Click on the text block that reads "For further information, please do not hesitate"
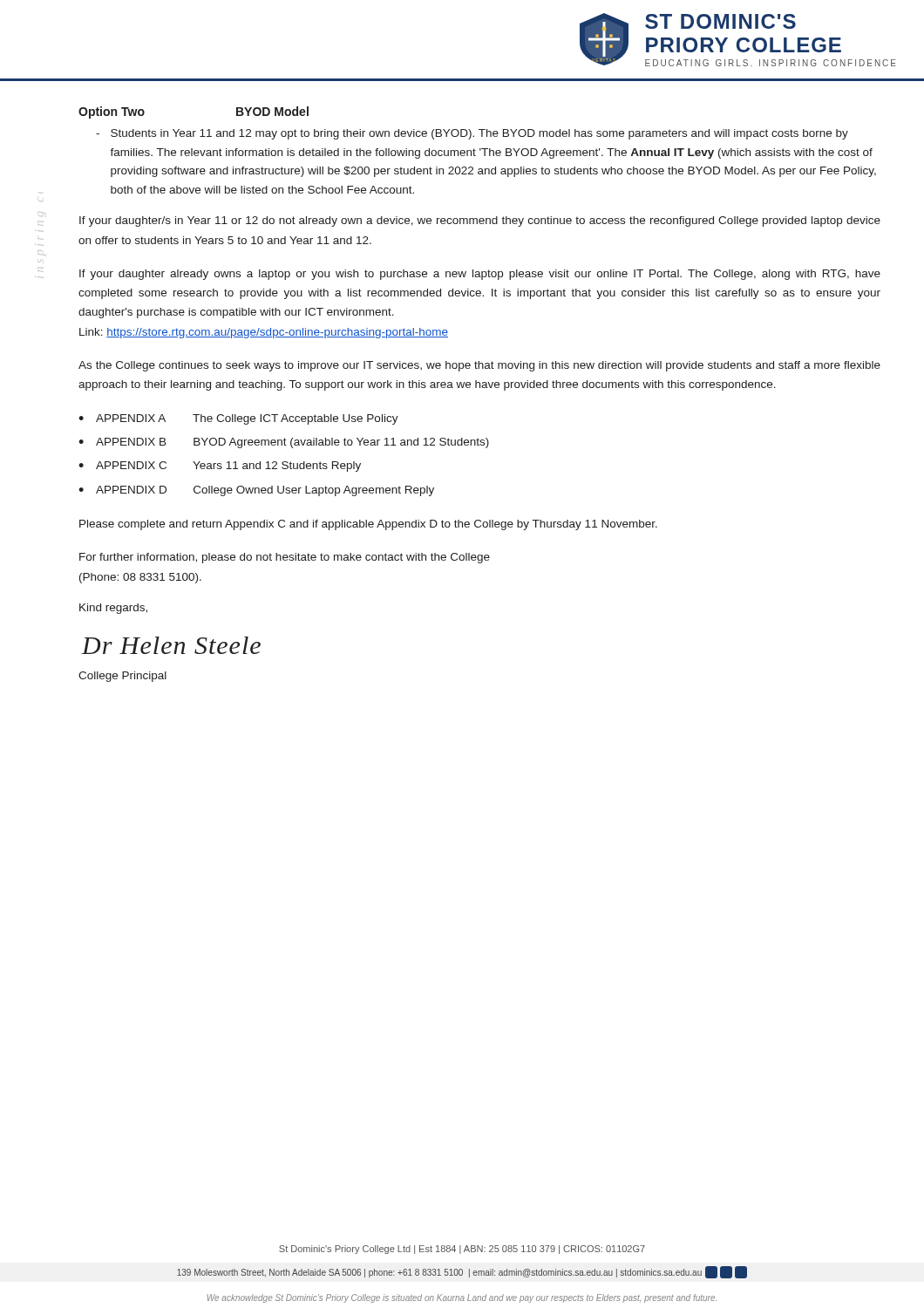The height and width of the screenshot is (1308, 924). coord(284,567)
